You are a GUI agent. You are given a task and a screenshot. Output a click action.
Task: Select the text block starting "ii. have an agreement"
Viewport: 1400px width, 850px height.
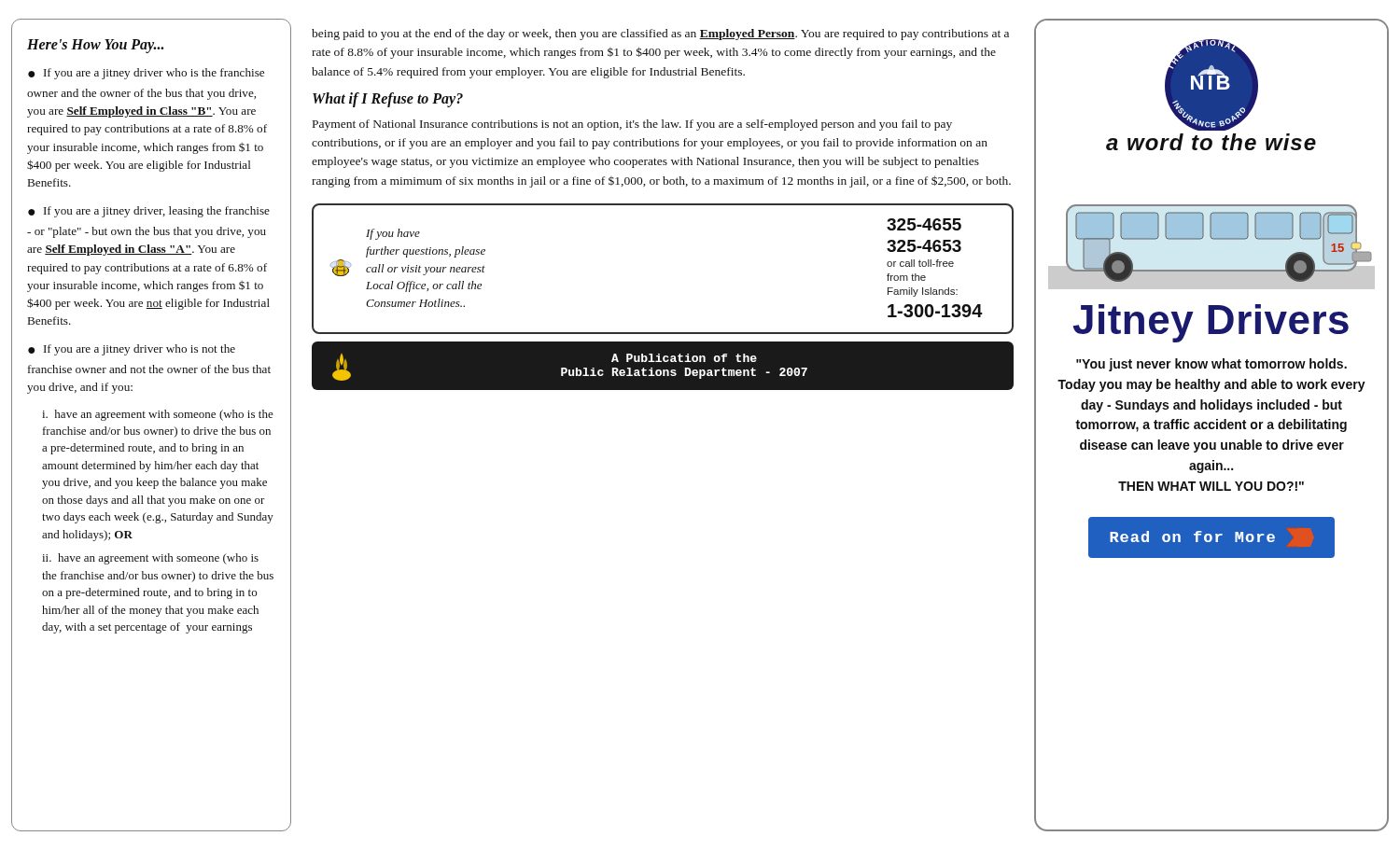tap(158, 592)
